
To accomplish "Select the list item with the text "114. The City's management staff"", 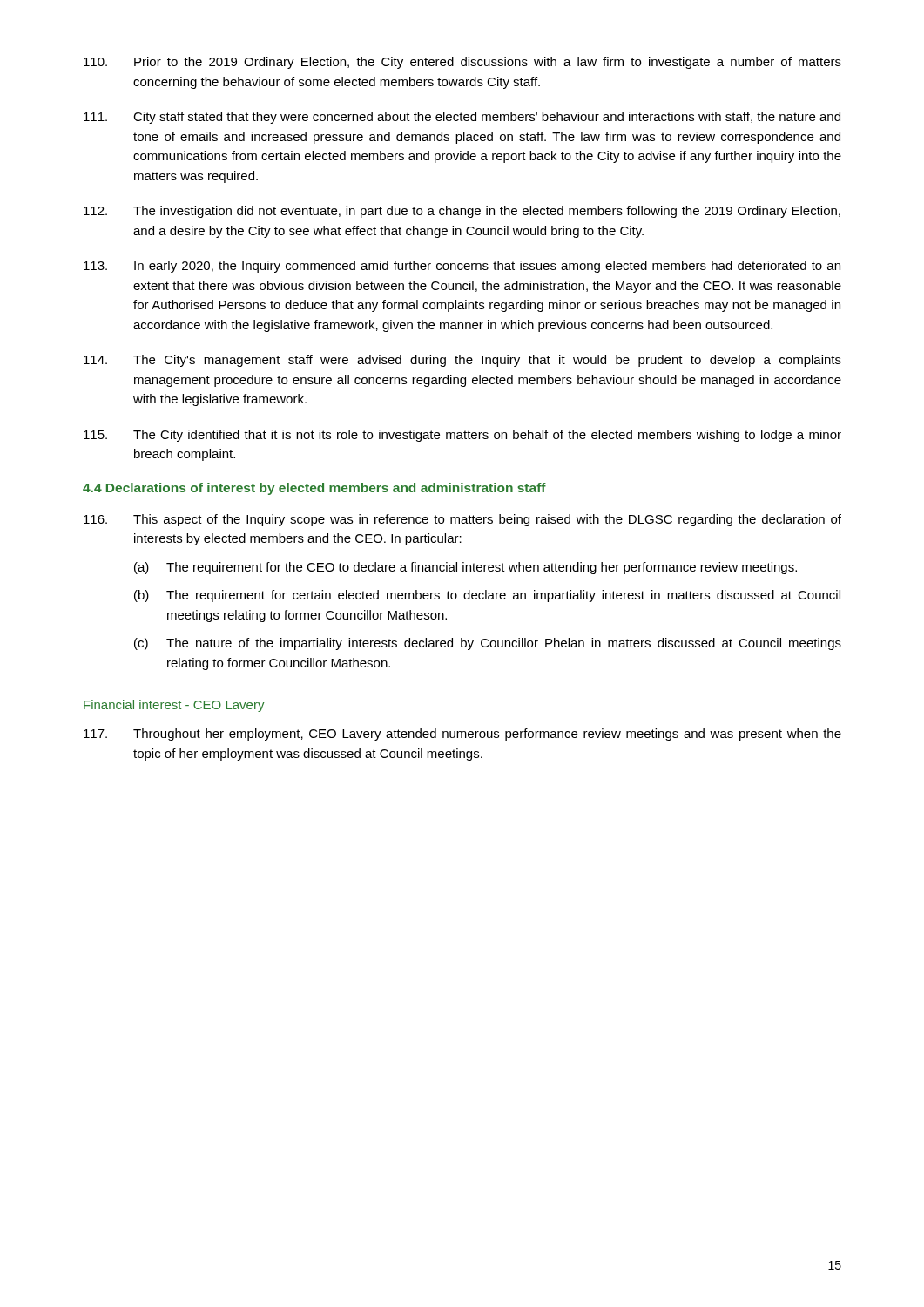I will point(462,380).
